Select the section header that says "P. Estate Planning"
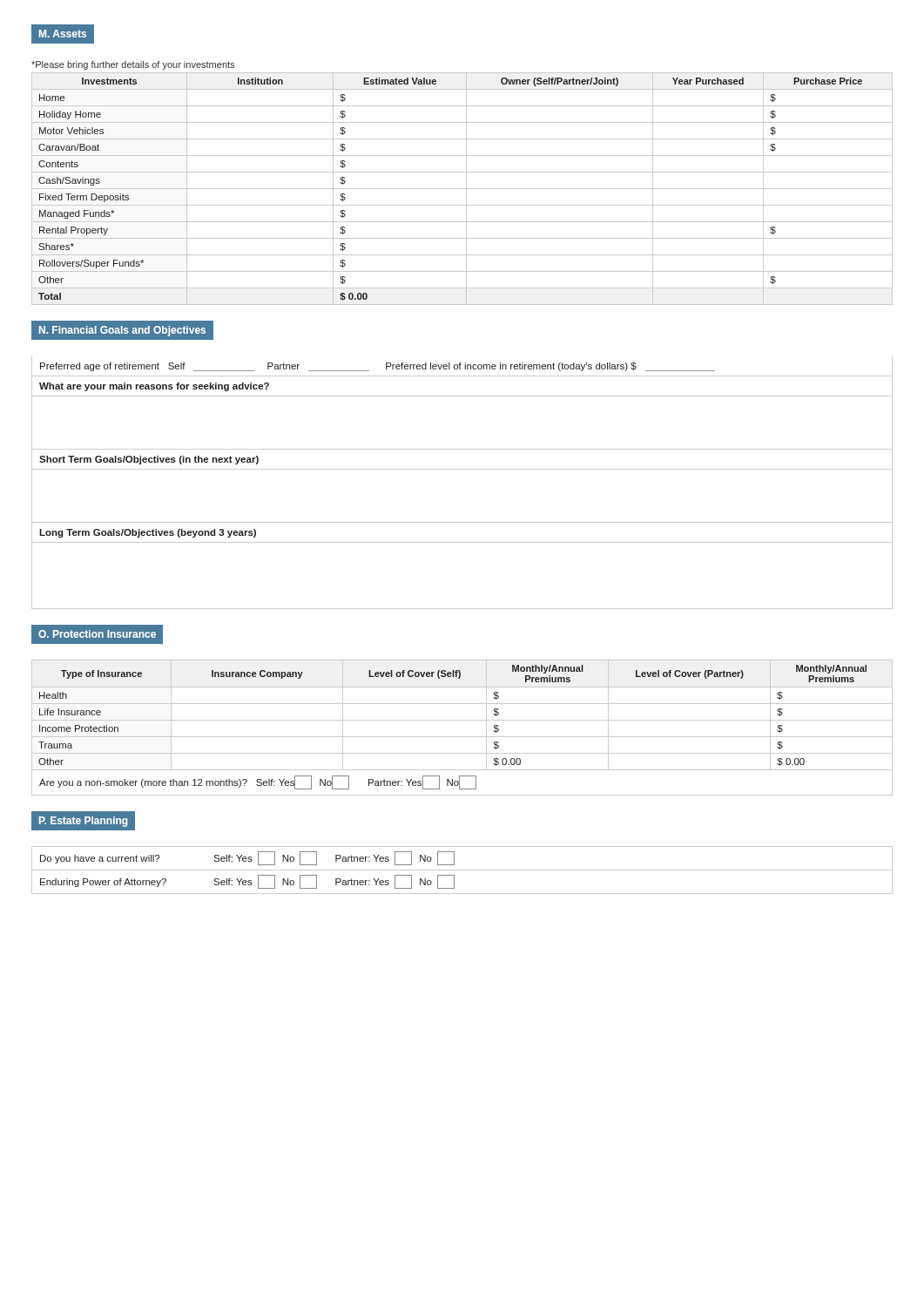Viewport: 924px width, 1307px height. [83, 821]
